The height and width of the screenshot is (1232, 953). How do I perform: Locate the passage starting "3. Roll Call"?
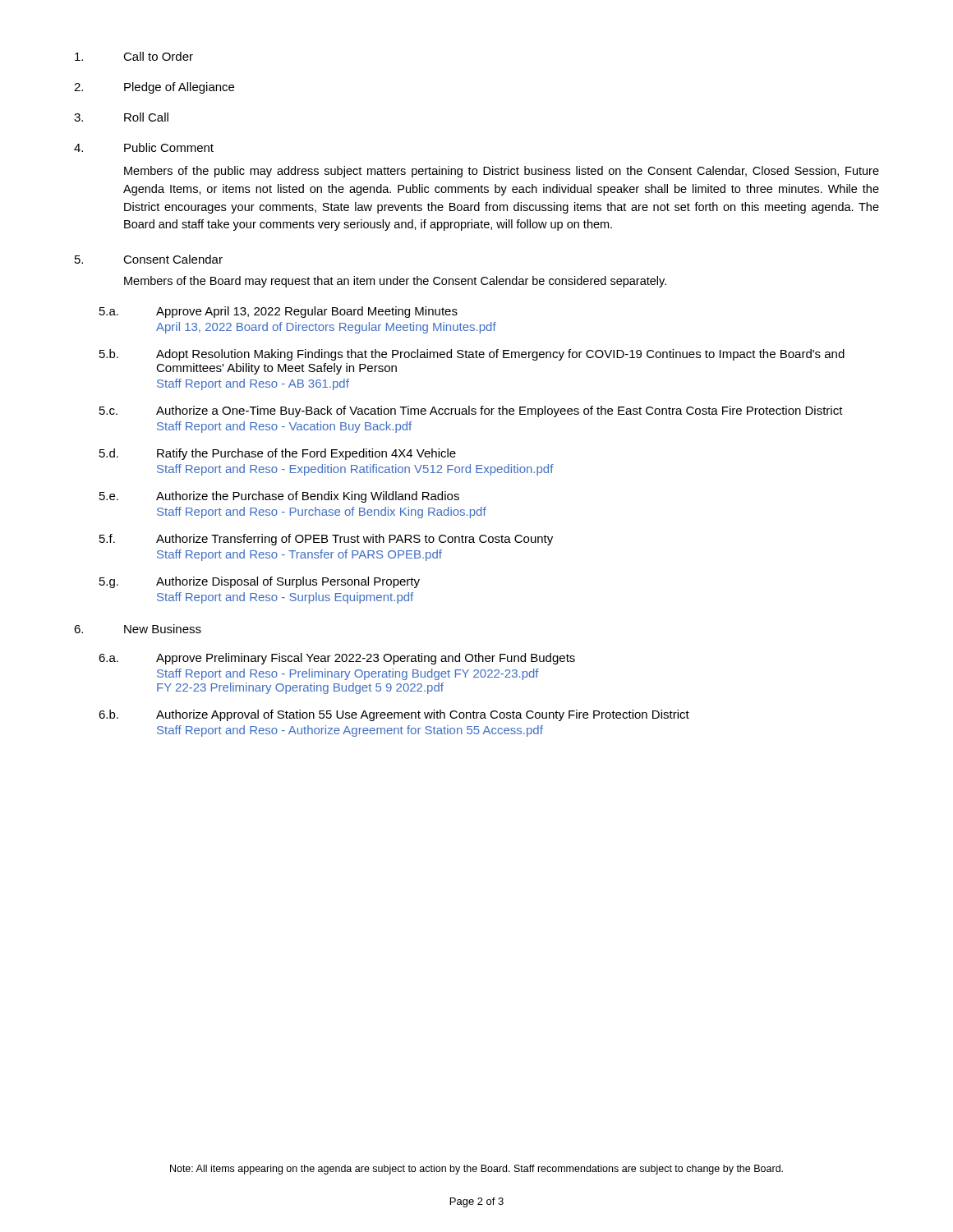tap(121, 117)
